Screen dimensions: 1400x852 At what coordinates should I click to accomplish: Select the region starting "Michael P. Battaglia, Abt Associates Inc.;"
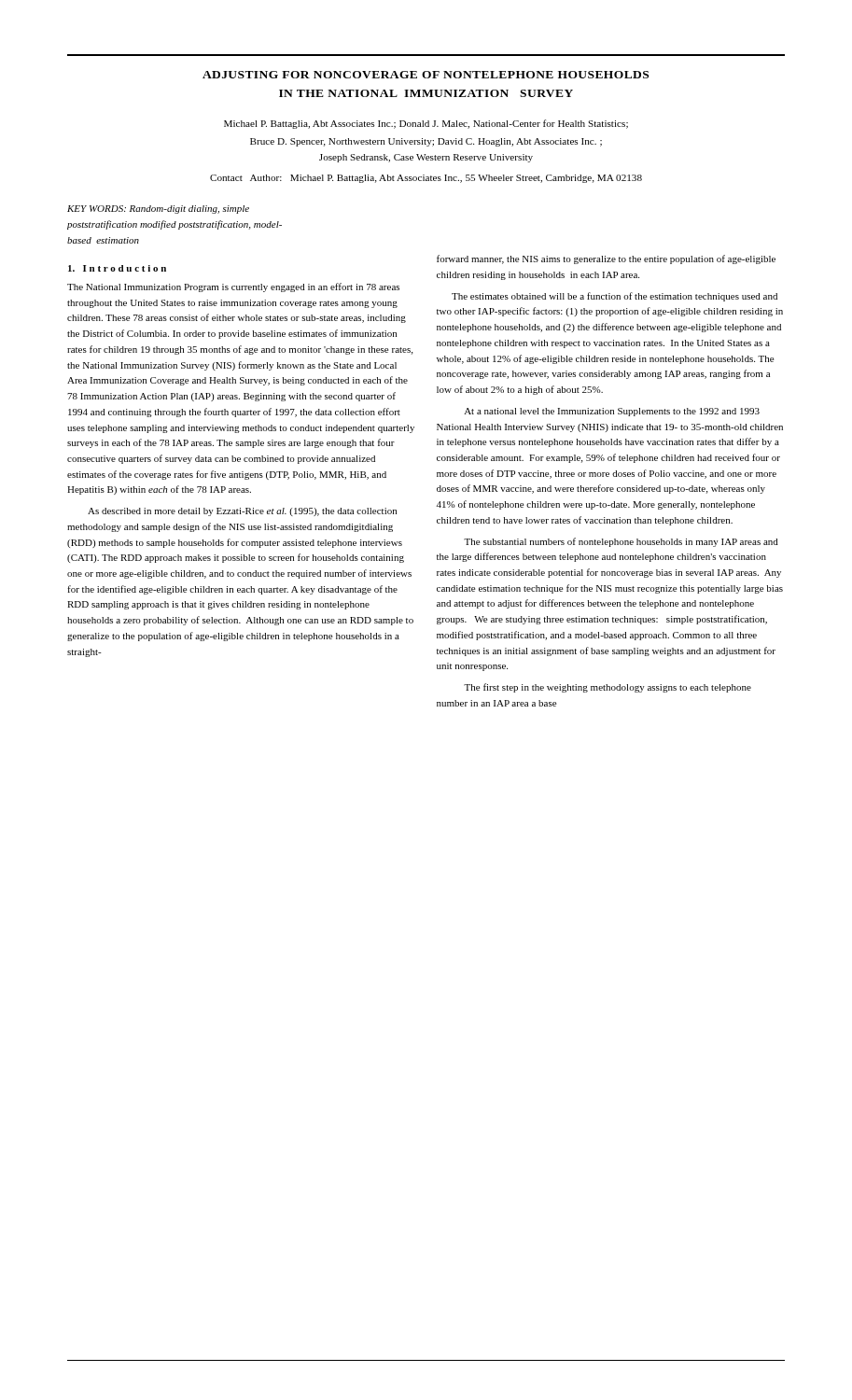[x=426, y=140]
